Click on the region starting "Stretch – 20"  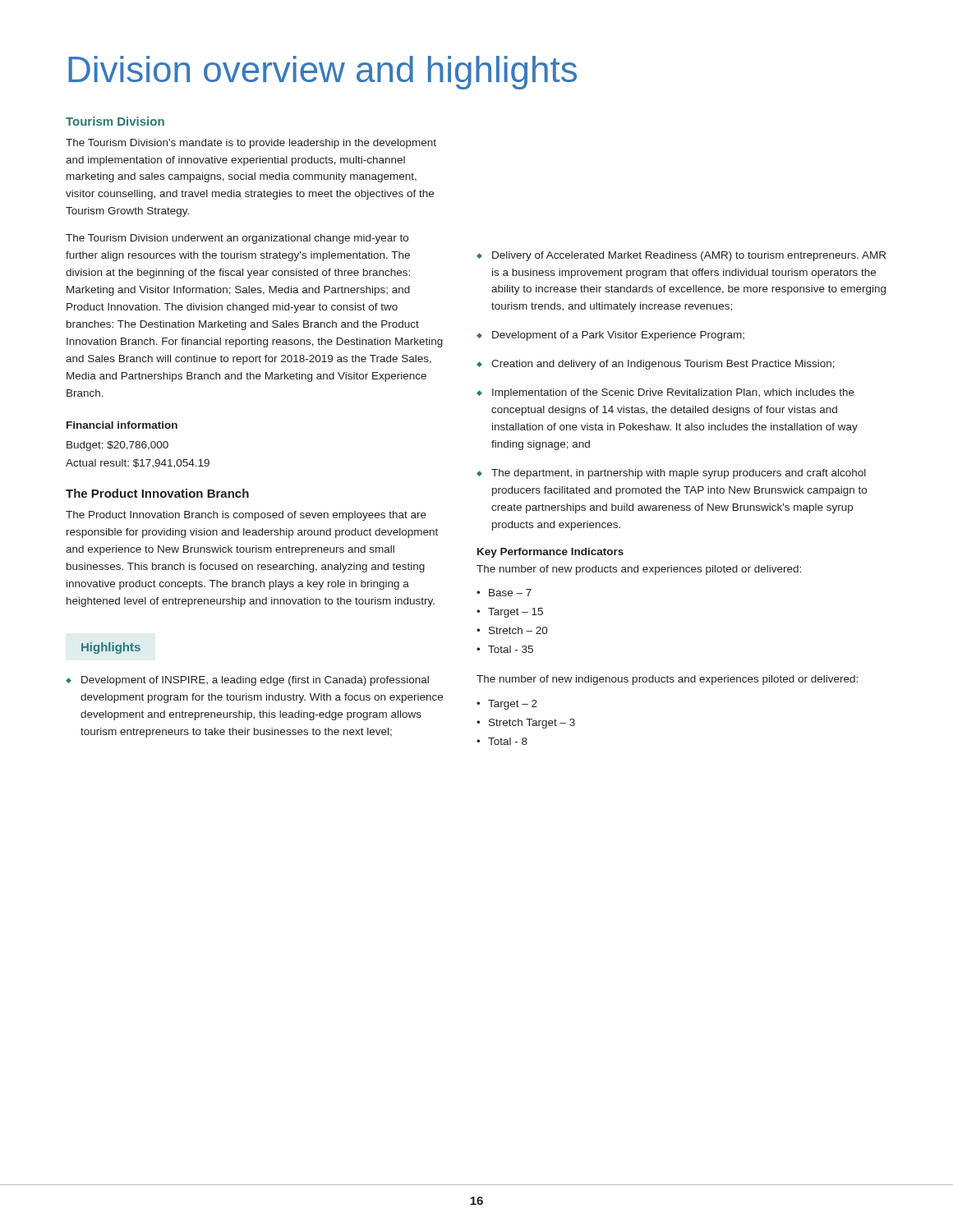point(518,631)
